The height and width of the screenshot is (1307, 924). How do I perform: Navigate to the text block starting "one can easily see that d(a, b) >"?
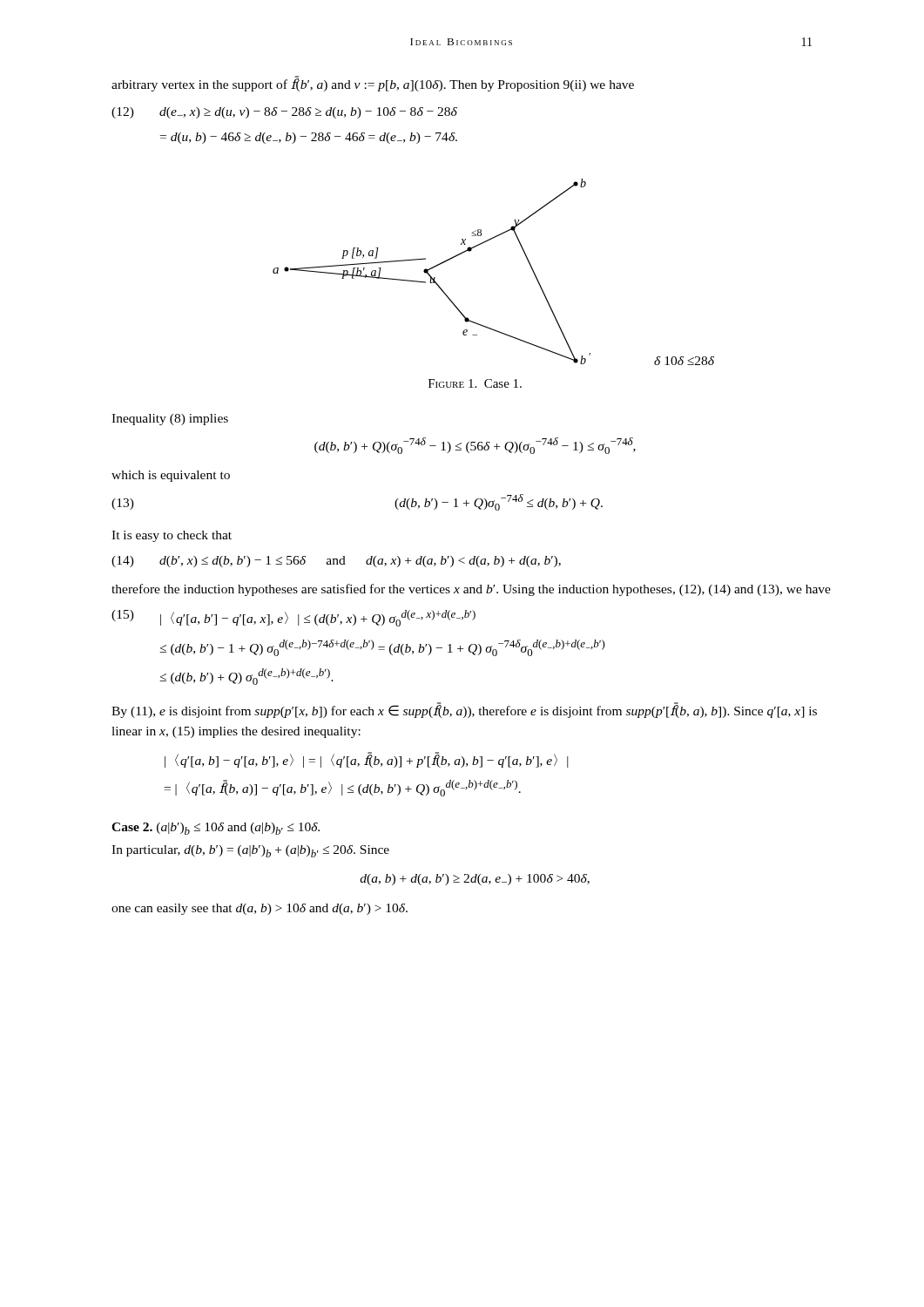coord(260,908)
